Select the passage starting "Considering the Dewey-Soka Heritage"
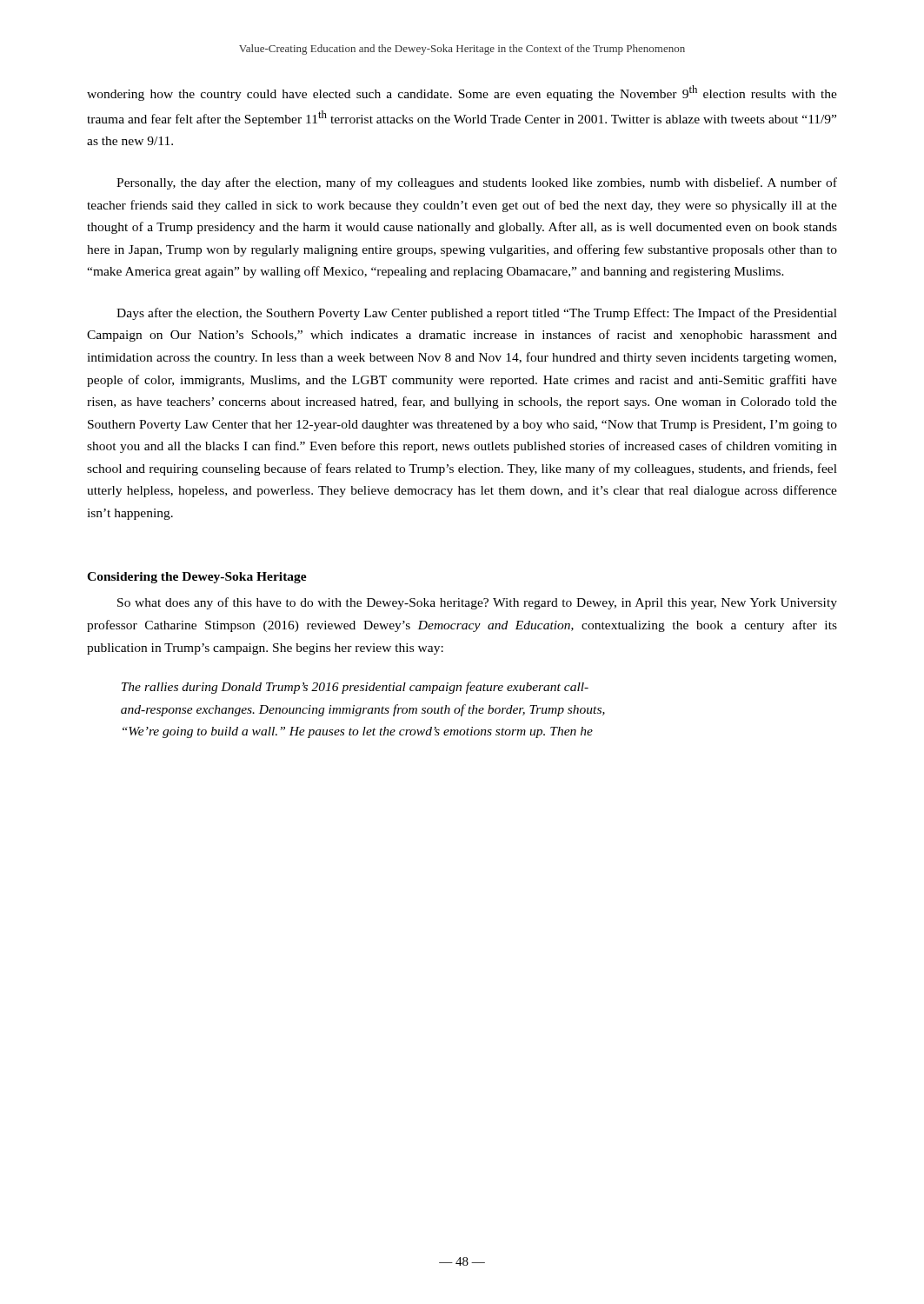 pyautogui.click(x=197, y=576)
